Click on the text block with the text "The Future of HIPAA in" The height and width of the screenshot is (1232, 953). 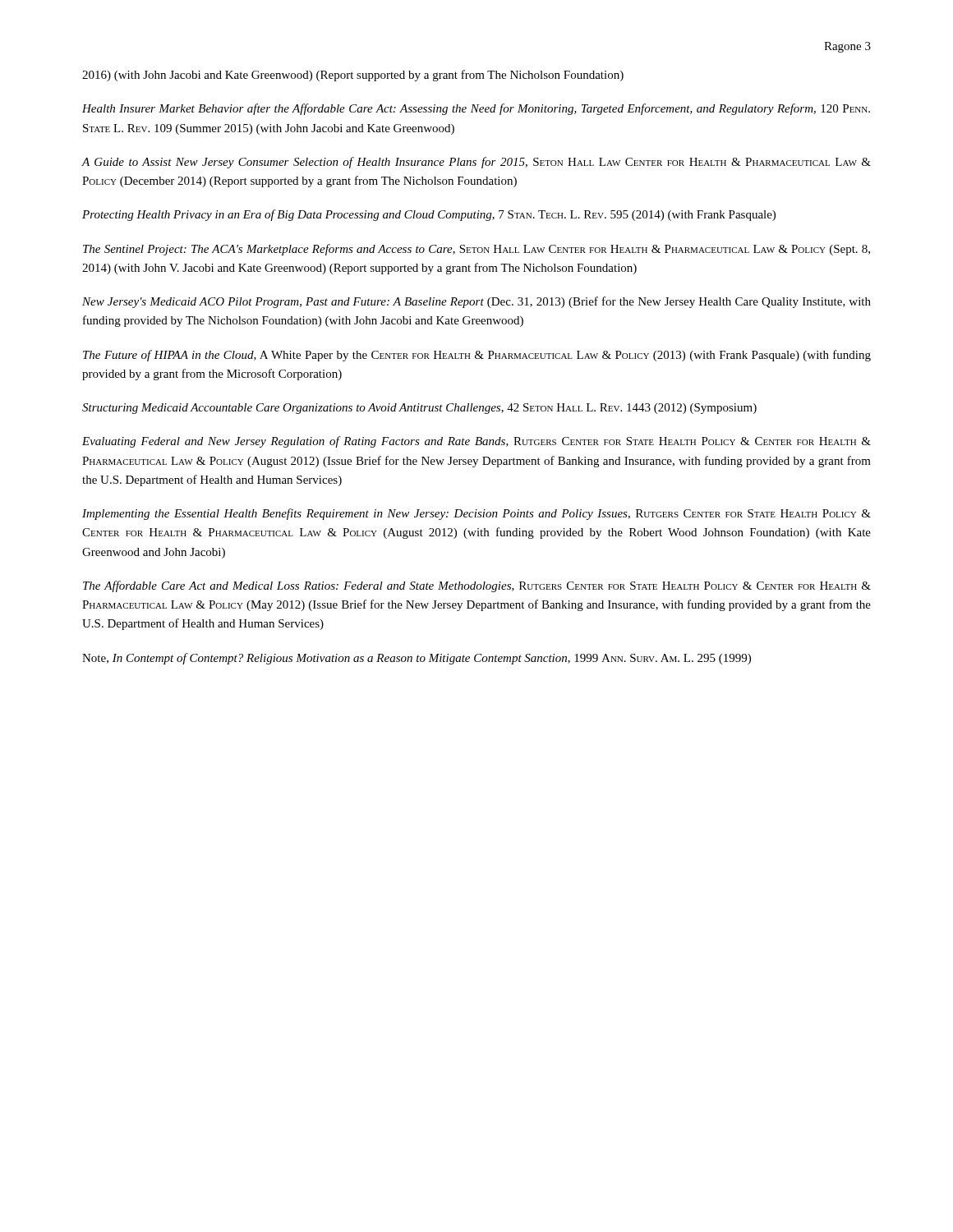click(476, 364)
